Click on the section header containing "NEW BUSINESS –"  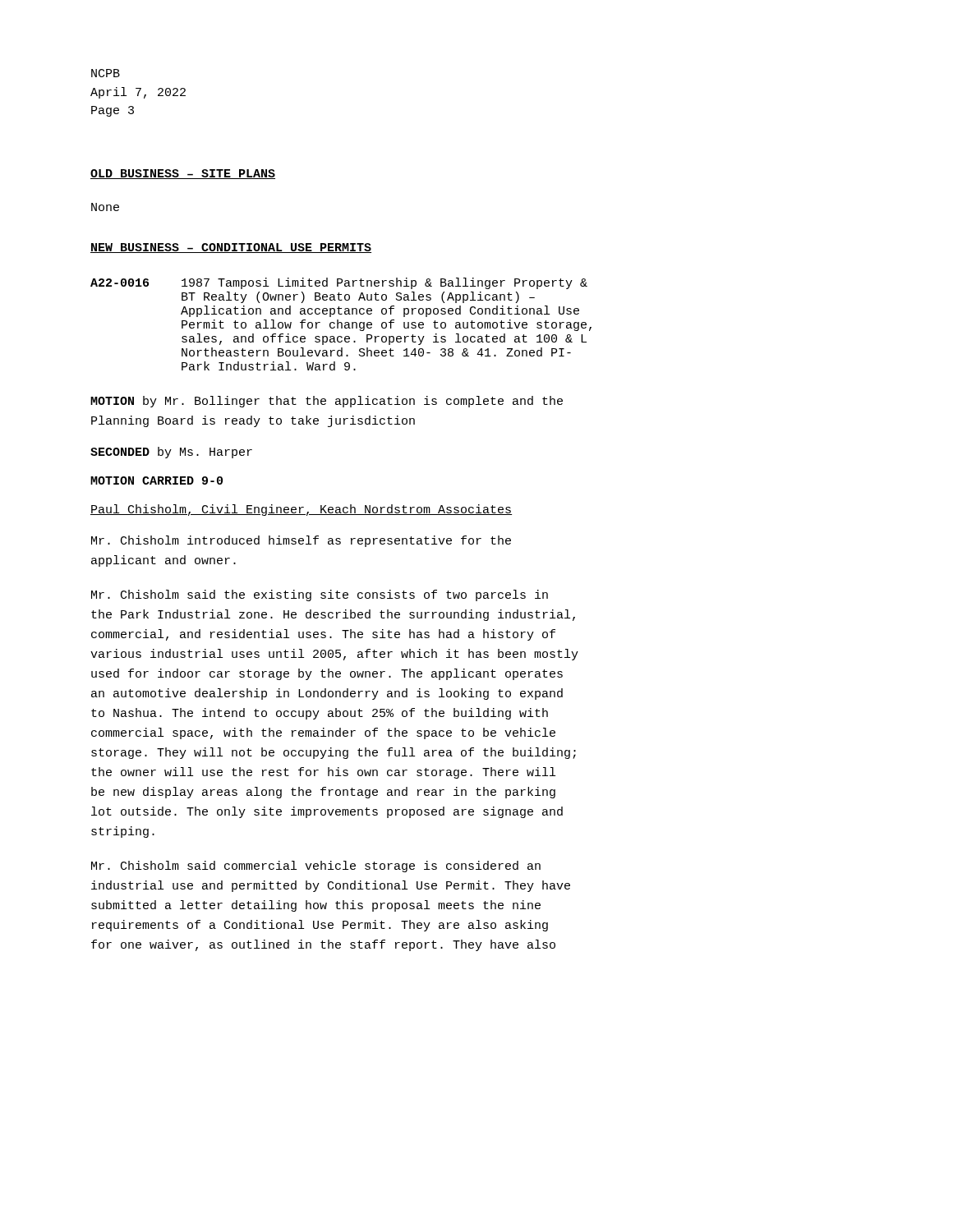coord(231,248)
